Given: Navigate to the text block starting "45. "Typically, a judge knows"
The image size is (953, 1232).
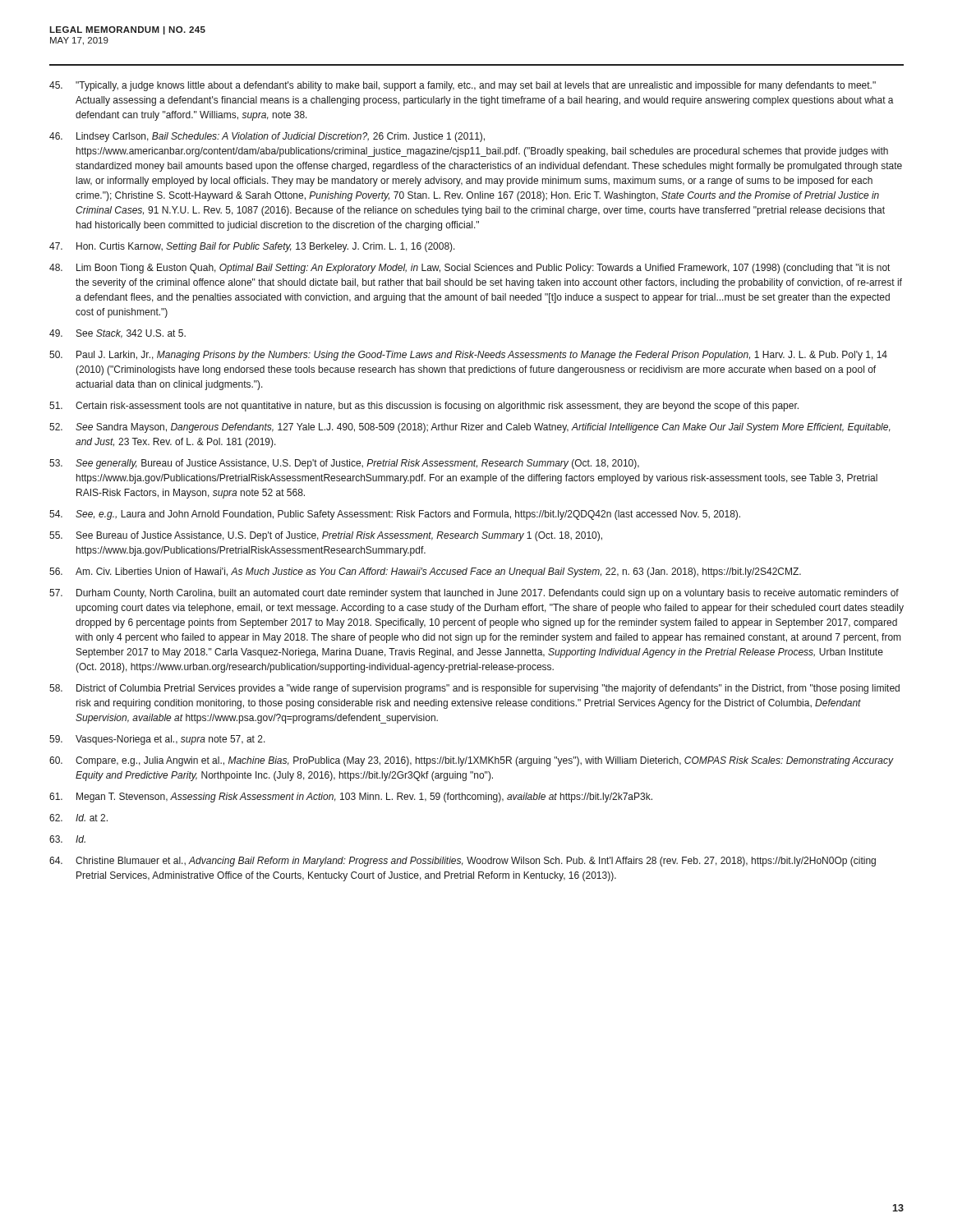Looking at the screenshot, I should tap(476, 100).
